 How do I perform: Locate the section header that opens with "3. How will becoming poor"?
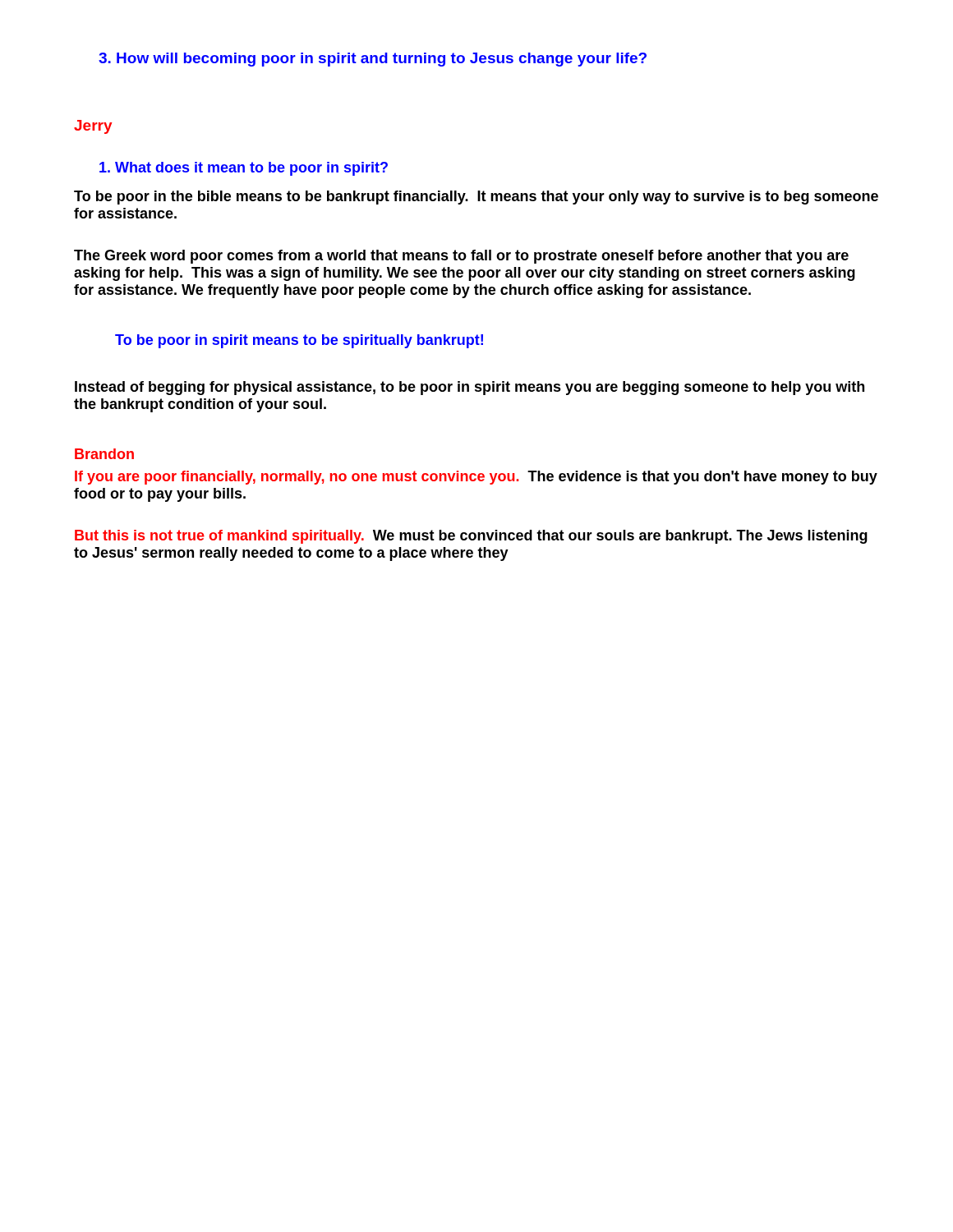(373, 58)
